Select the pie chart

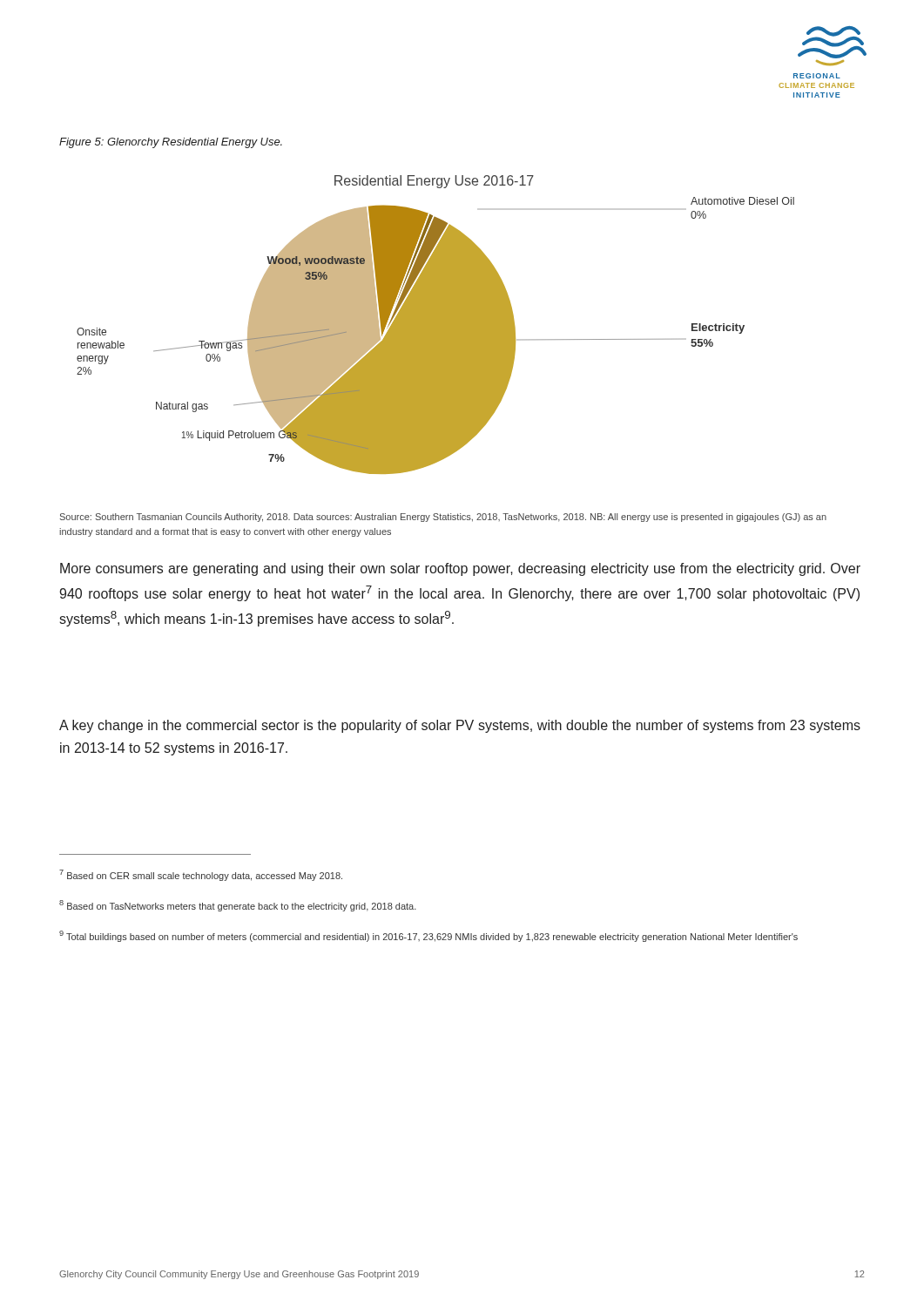460,331
